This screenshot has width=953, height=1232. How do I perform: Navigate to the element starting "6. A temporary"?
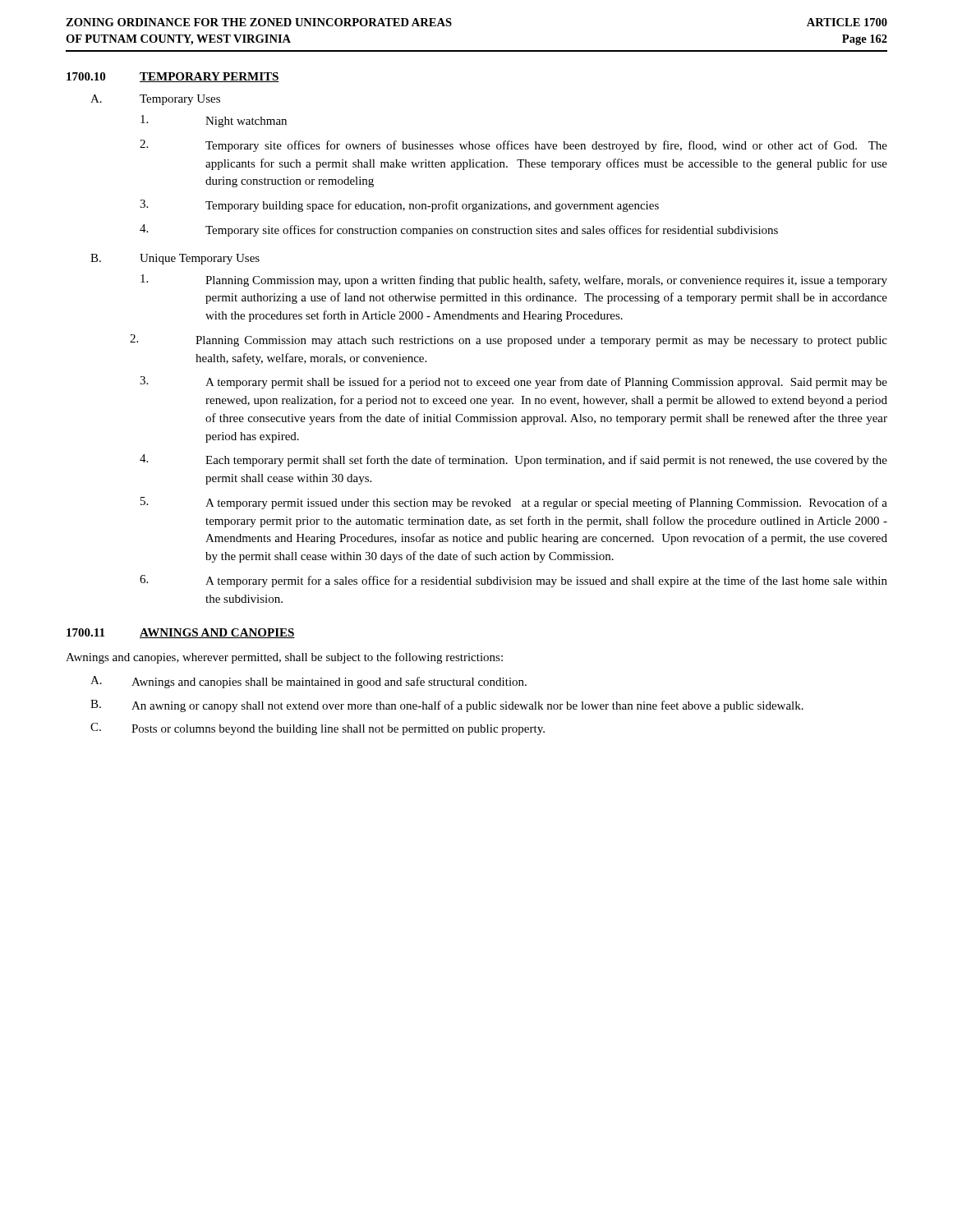click(x=476, y=590)
